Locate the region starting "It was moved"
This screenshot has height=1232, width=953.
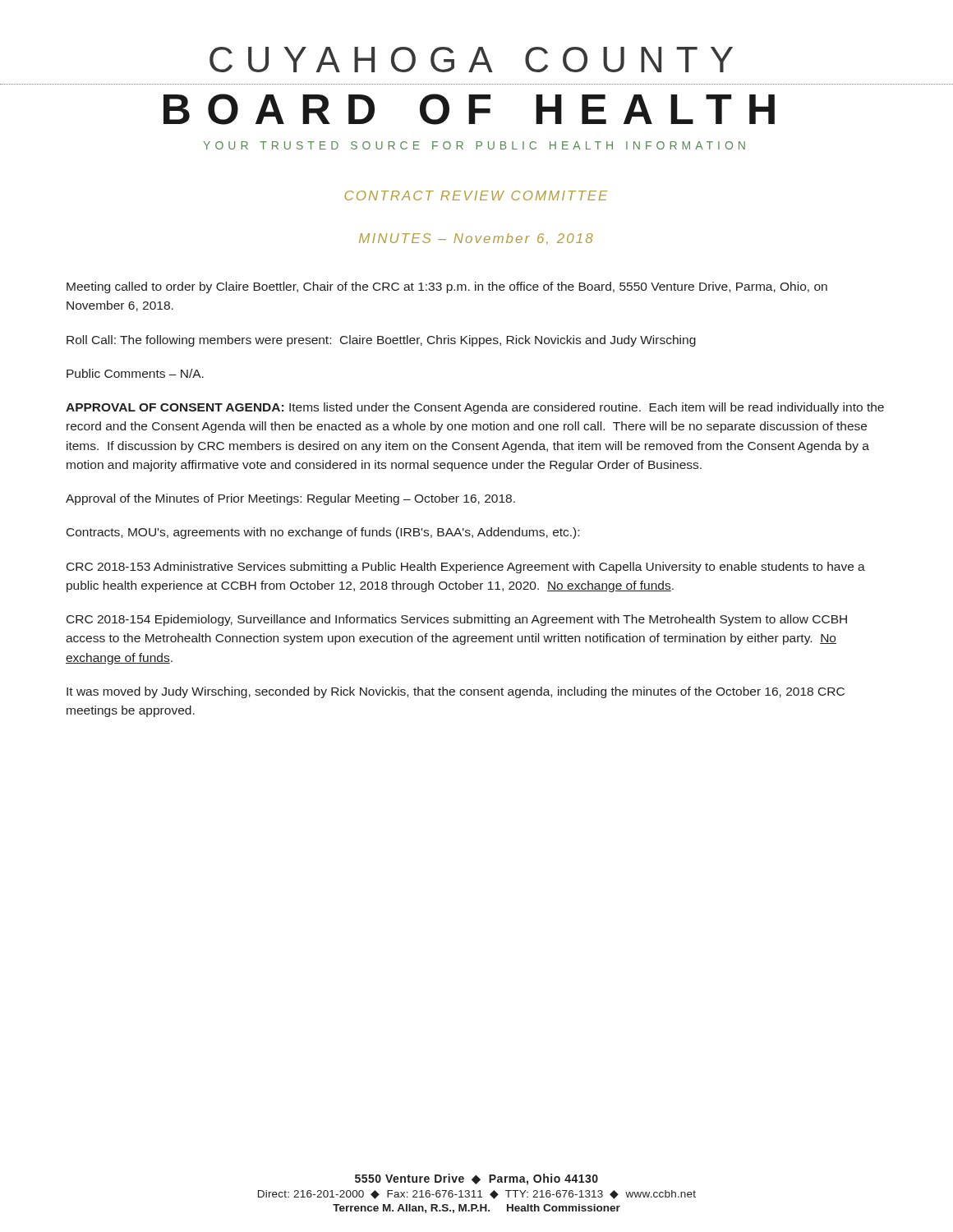click(455, 701)
